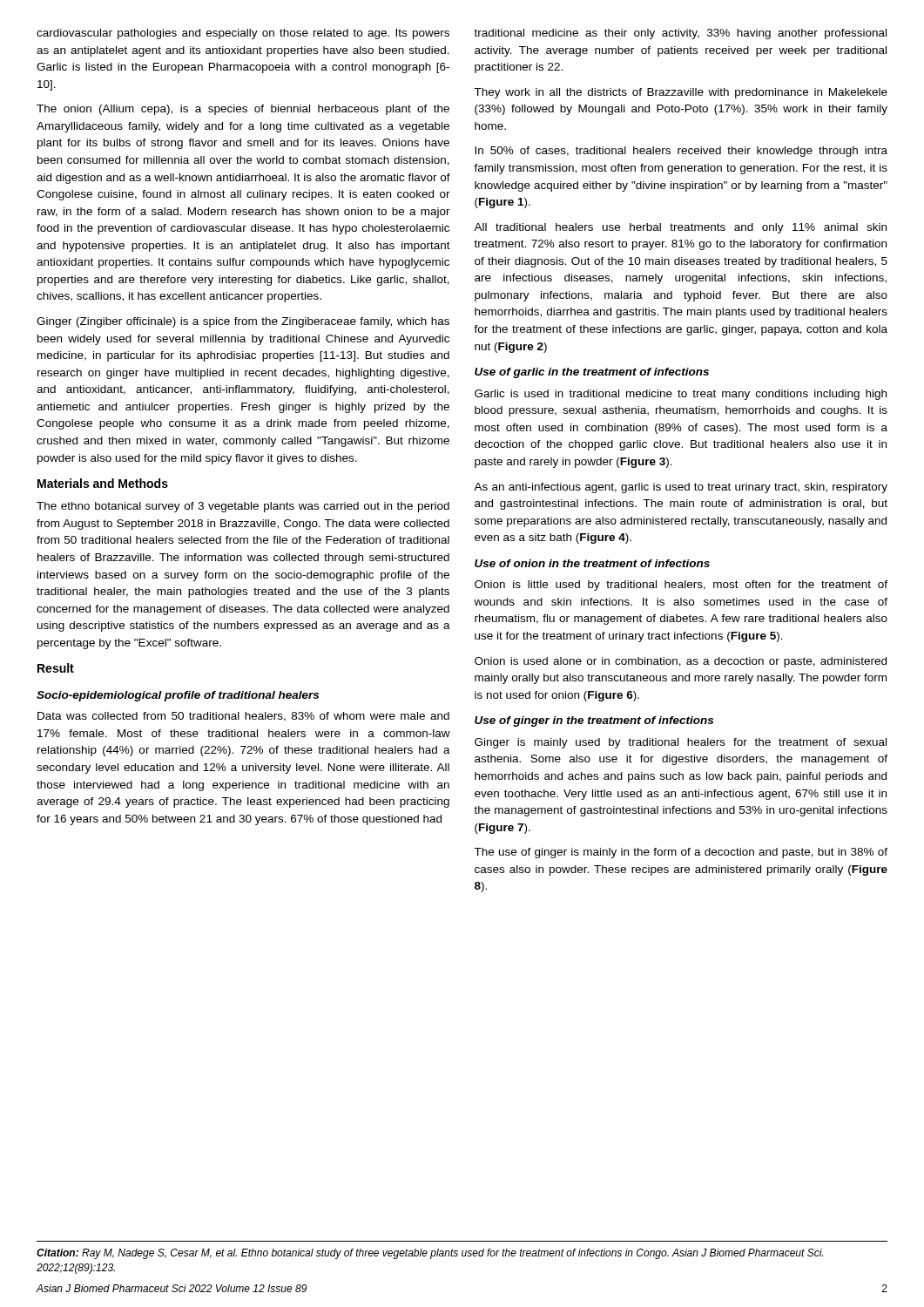Locate the text block that reads "In 50% of"

point(681,176)
